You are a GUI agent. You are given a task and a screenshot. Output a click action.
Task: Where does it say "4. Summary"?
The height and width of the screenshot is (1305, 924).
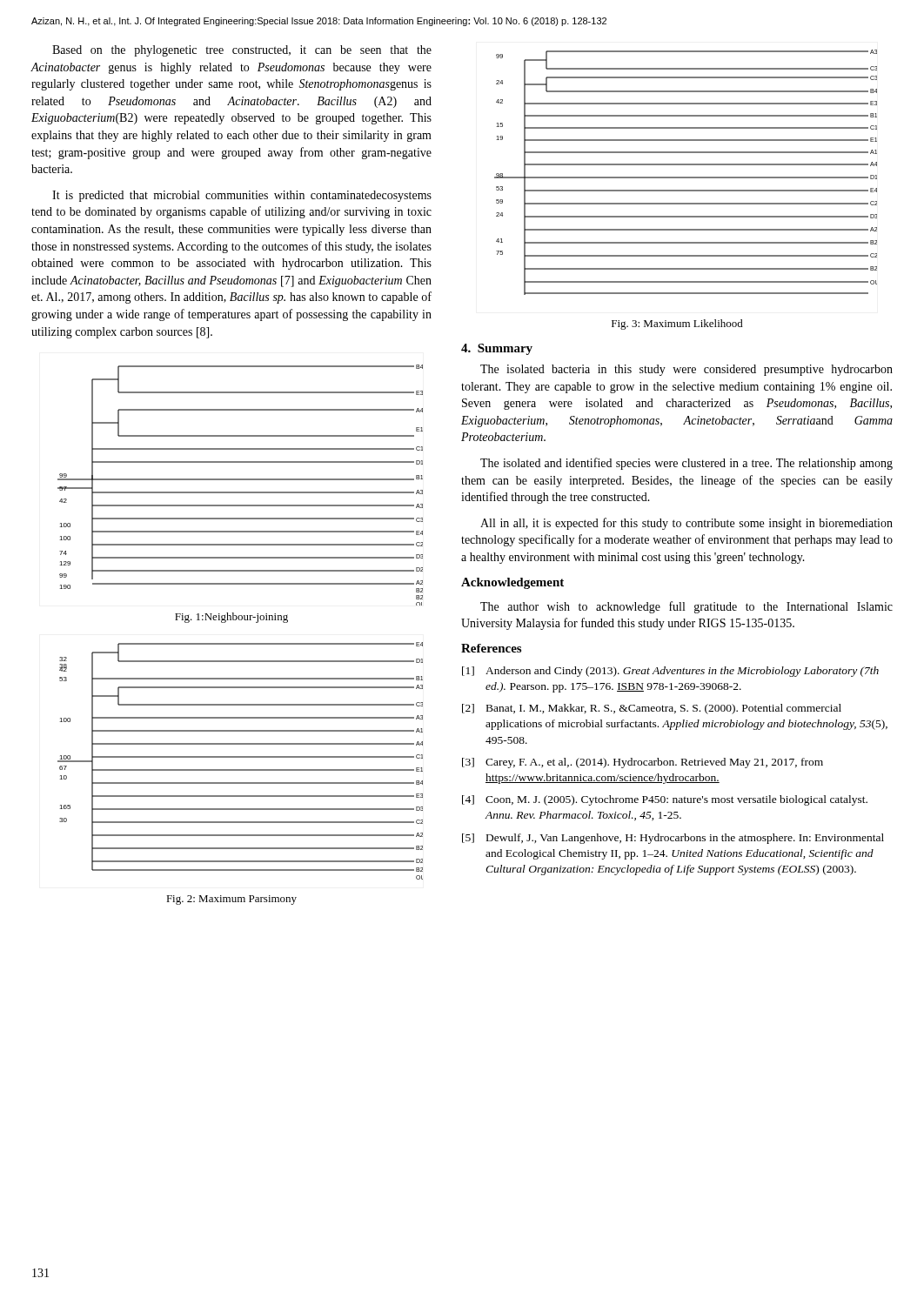tap(497, 348)
